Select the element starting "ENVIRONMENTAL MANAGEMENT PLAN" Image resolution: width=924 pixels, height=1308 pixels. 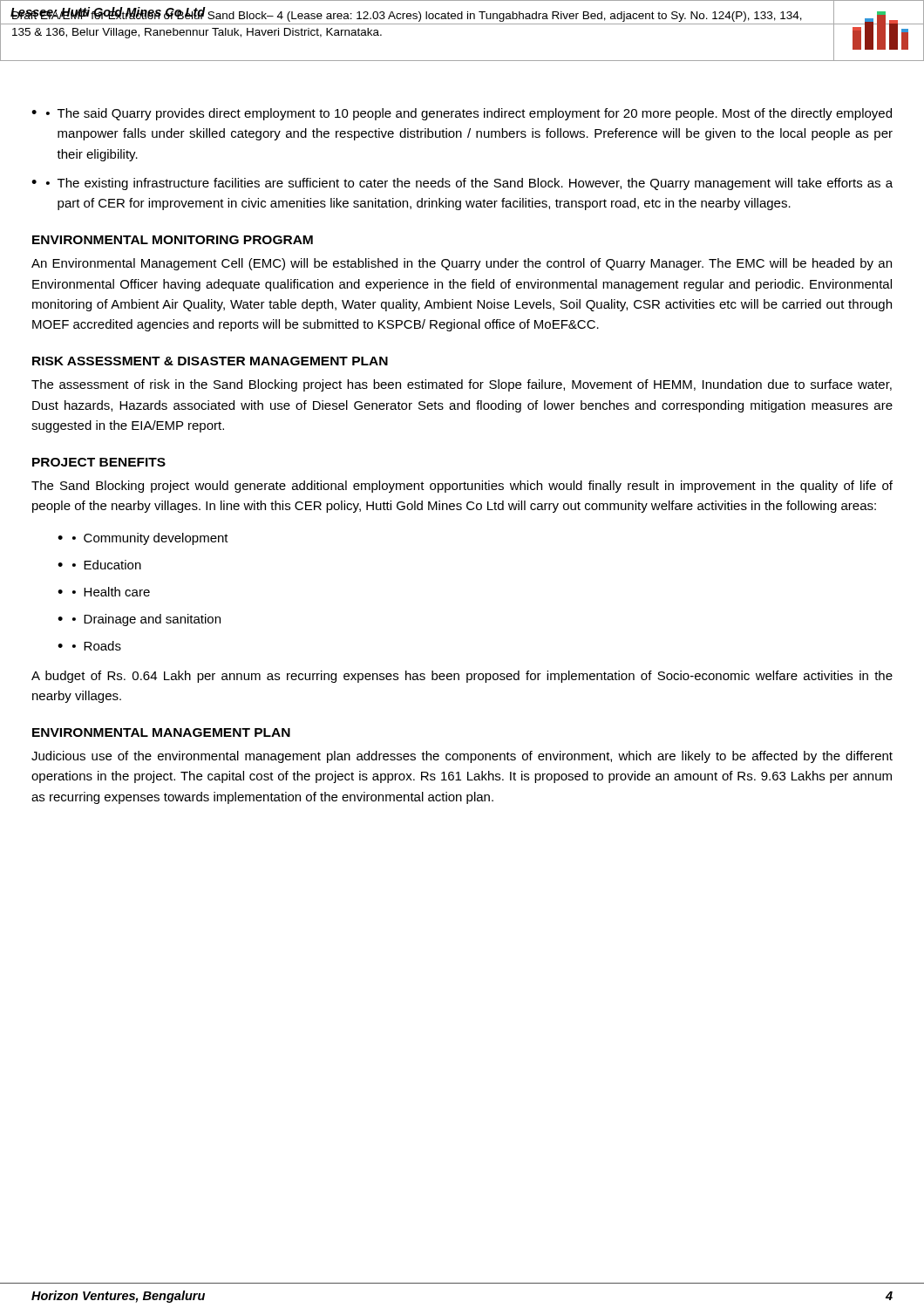point(161,732)
